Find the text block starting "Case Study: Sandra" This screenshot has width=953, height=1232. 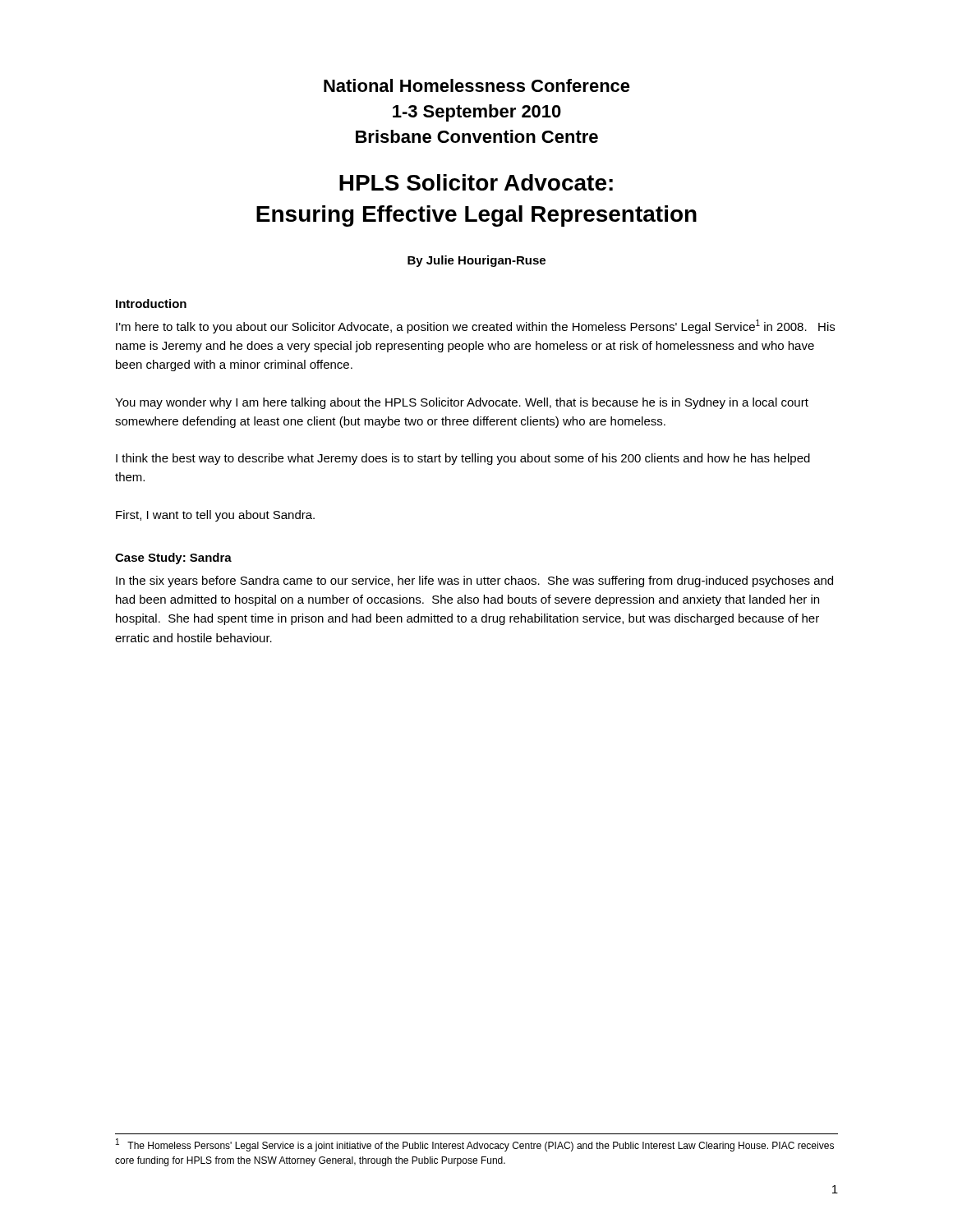coord(173,557)
